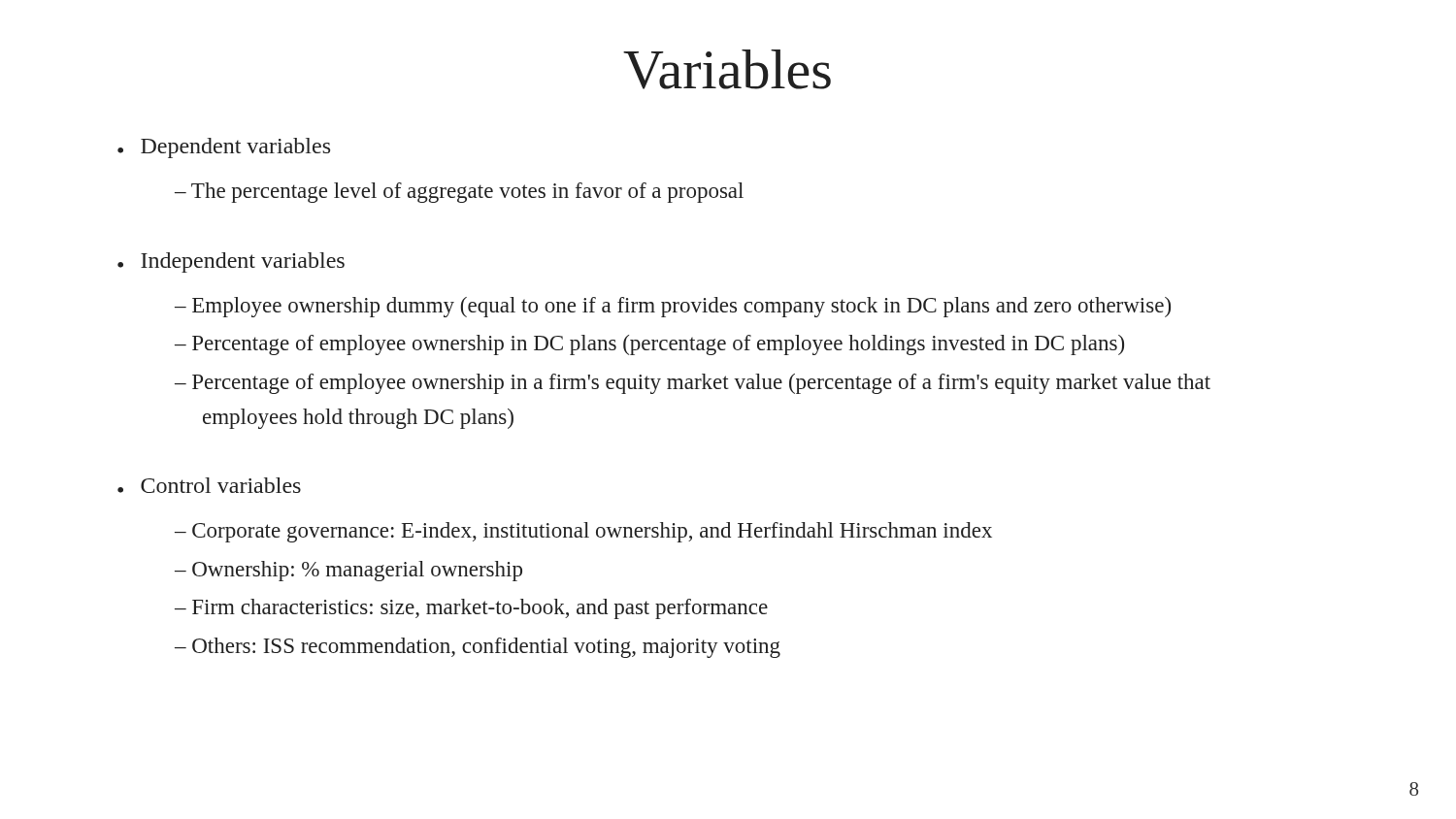The image size is (1456, 819).
Task: Locate the block starting "• Independent variables"
Action: coord(231,265)
